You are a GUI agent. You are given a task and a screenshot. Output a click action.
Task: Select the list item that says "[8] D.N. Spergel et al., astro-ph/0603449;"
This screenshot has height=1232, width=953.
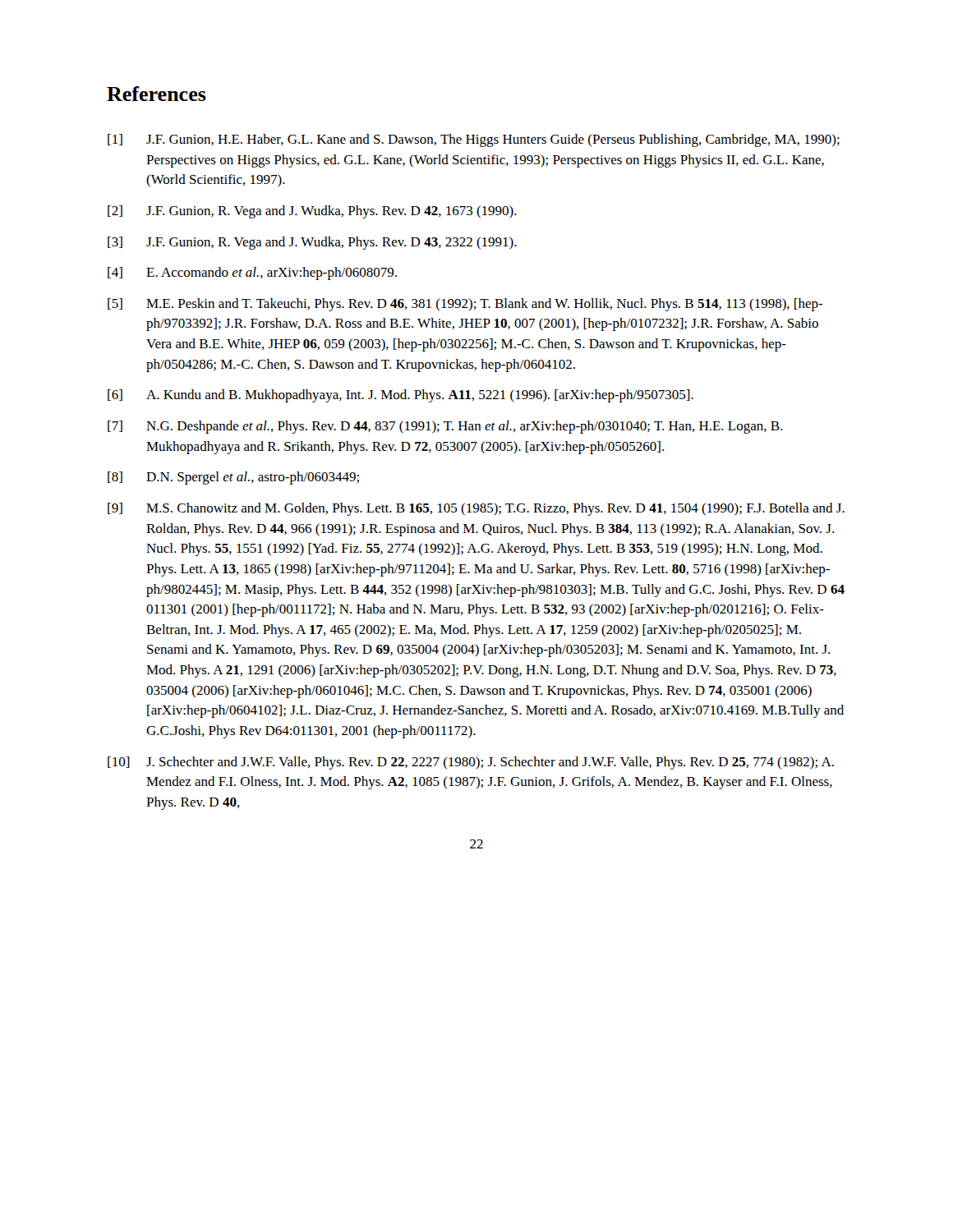click(x=233, y=478)
